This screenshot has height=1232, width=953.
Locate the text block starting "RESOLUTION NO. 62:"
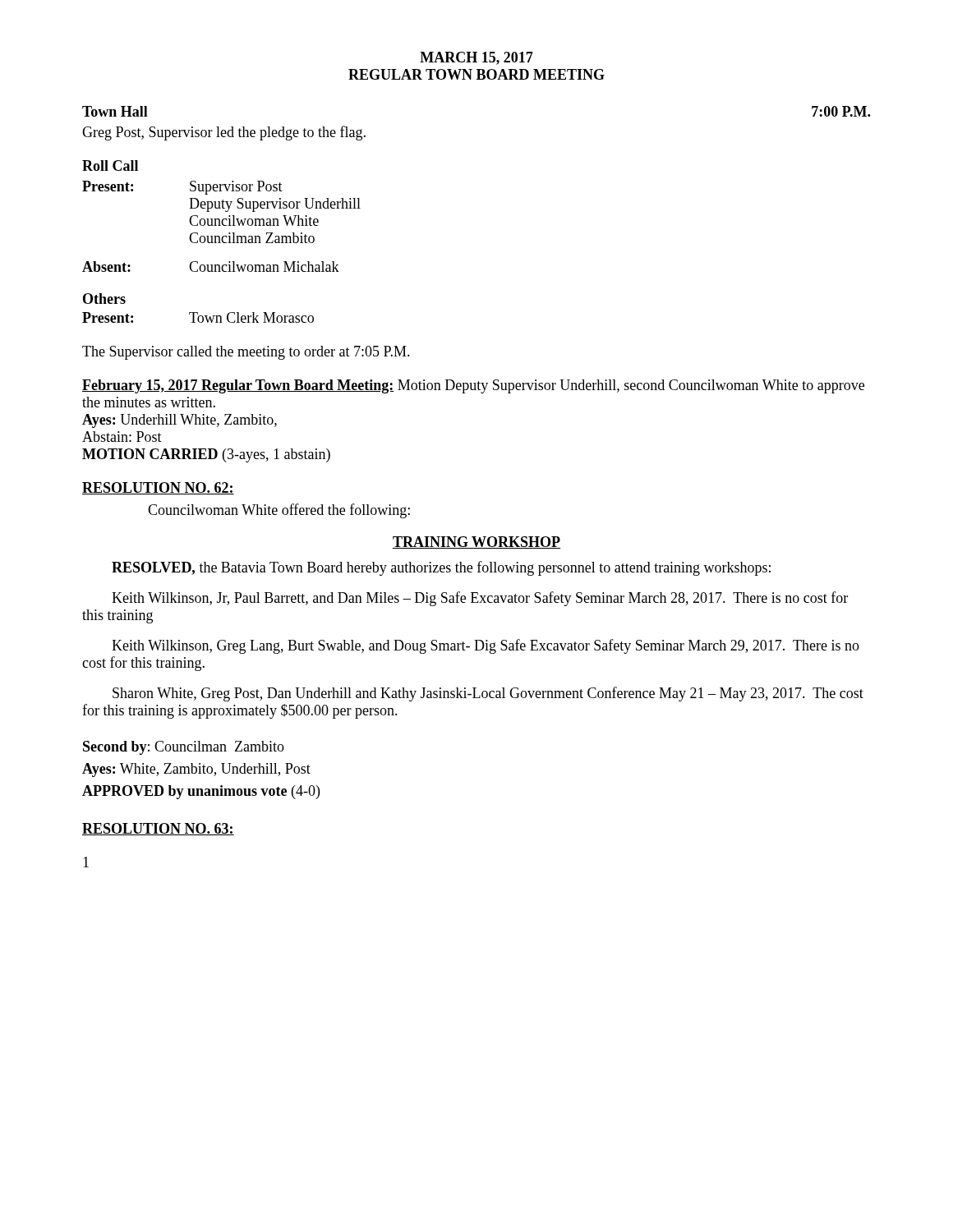tap(158, 488)
